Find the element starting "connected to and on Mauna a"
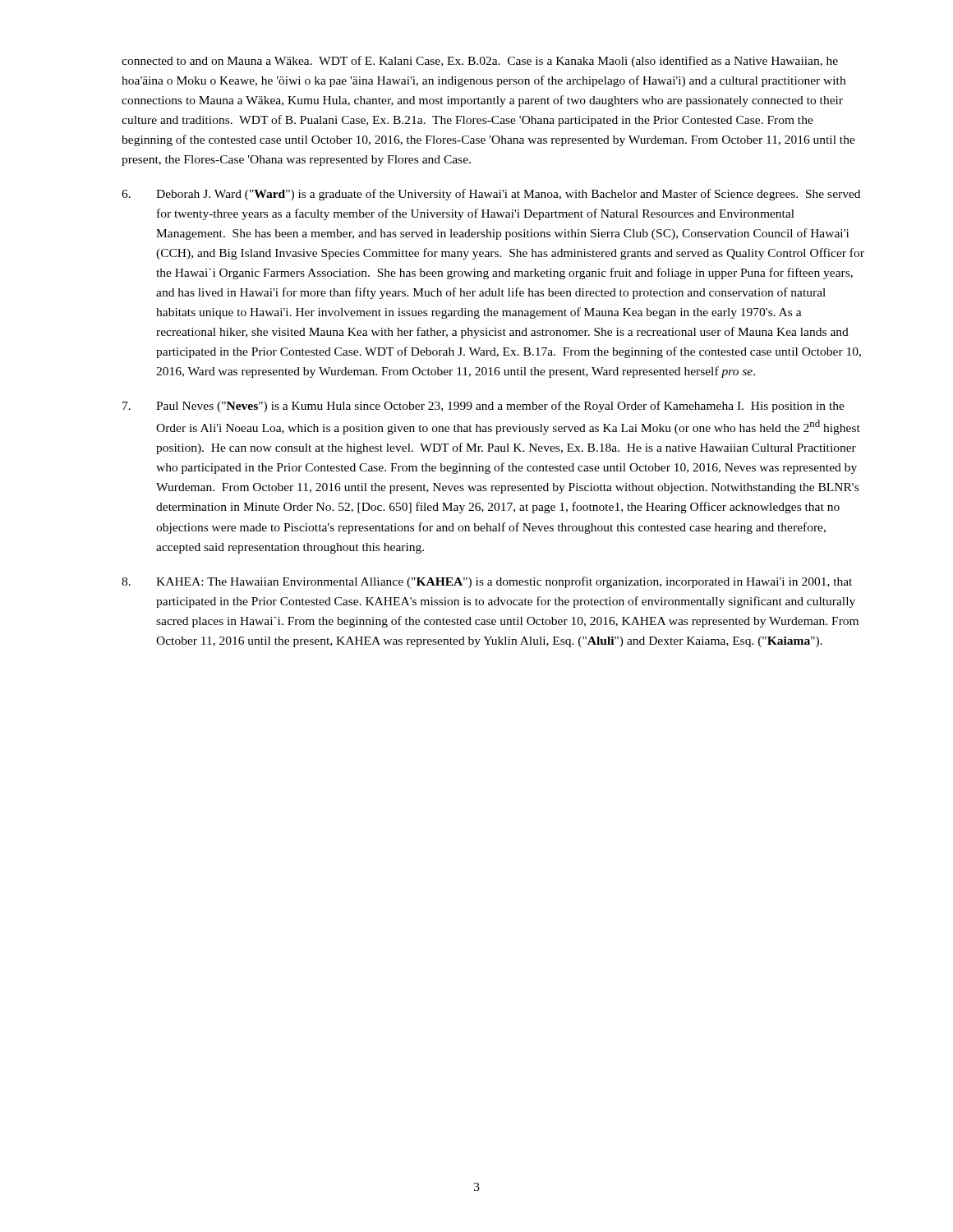The image size is (953, 1232). click(488, 110)
